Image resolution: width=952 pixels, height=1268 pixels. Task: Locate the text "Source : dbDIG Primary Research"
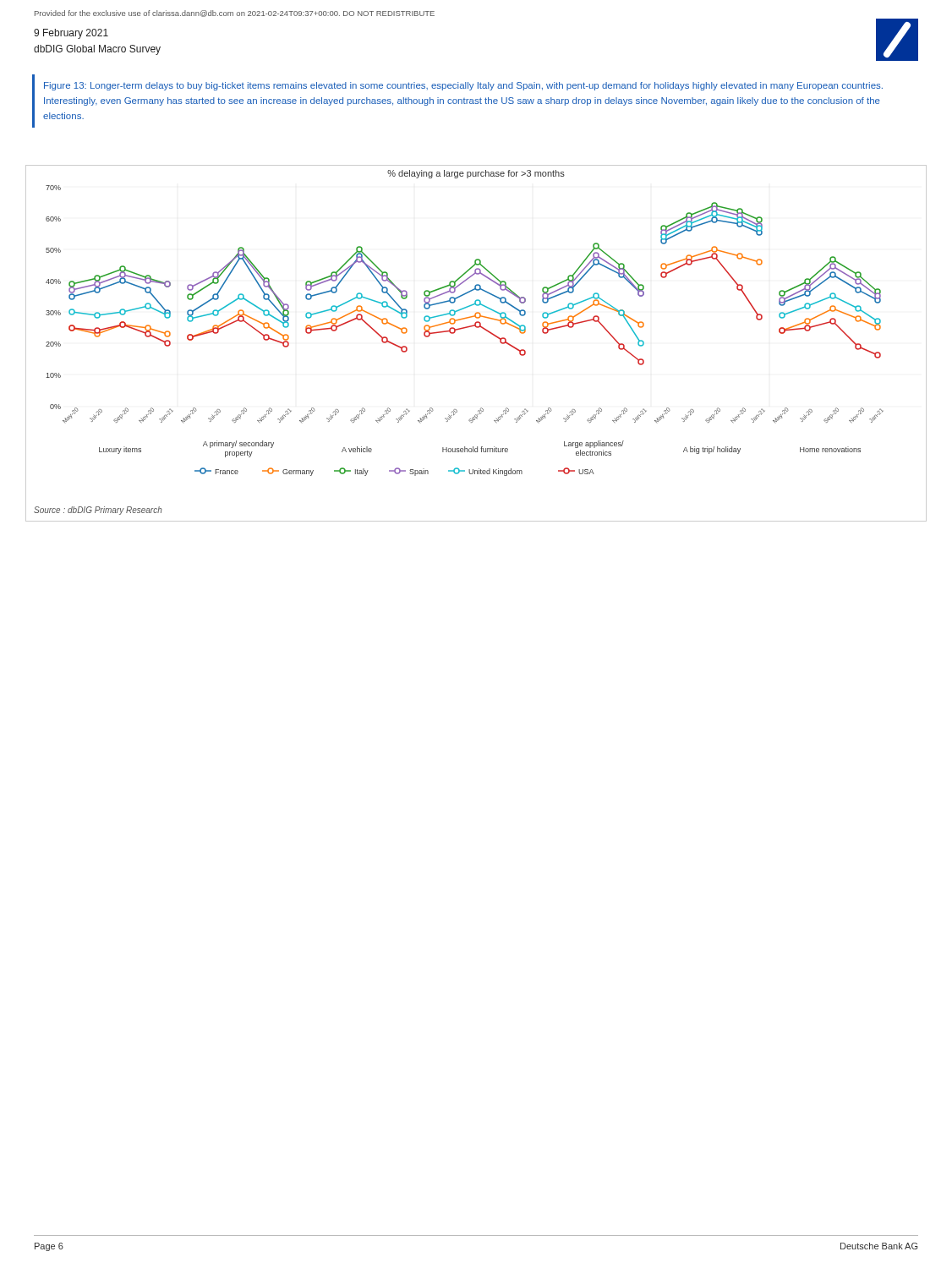click(98, 510)
